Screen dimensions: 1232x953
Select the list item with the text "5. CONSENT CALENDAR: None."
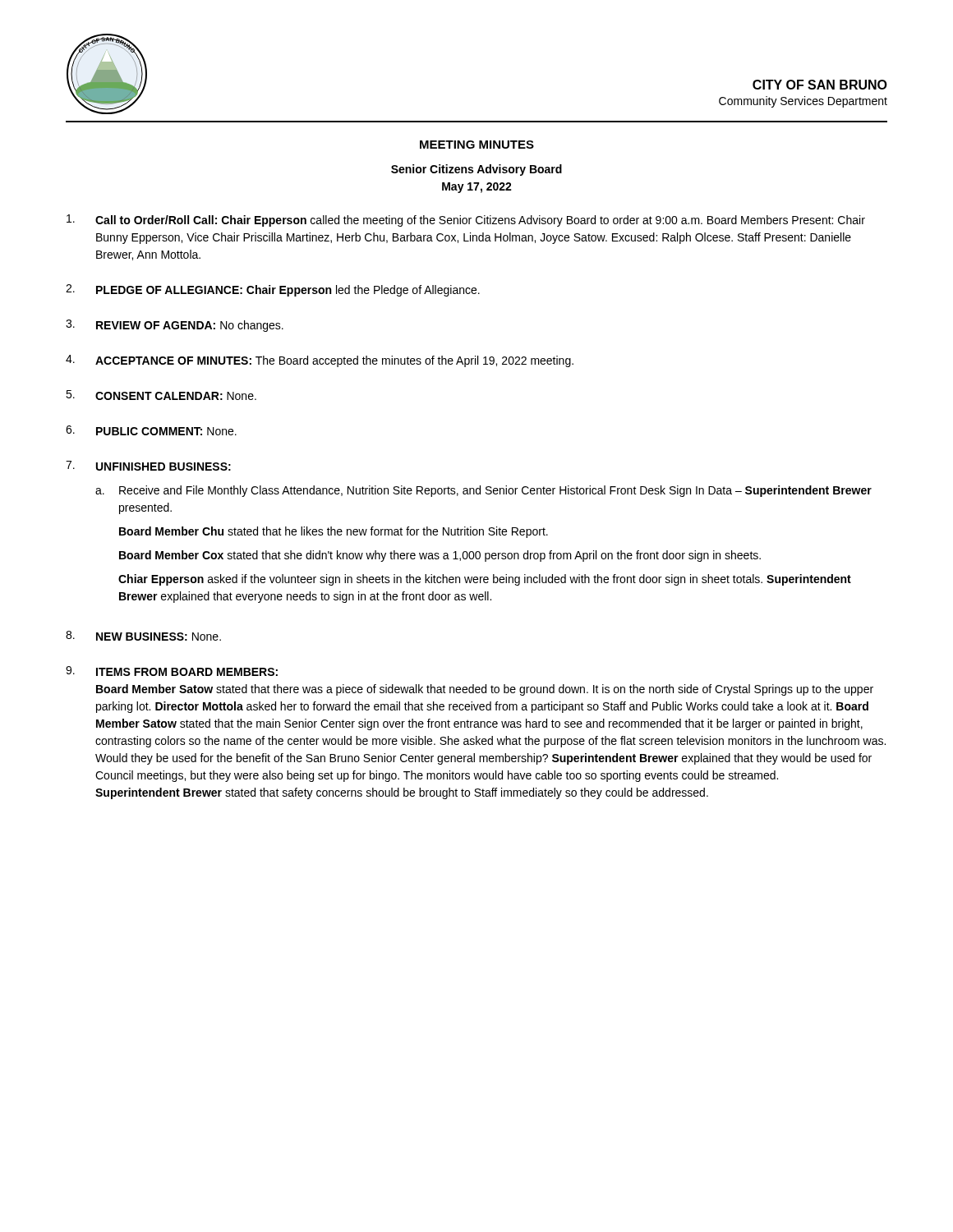161,395
